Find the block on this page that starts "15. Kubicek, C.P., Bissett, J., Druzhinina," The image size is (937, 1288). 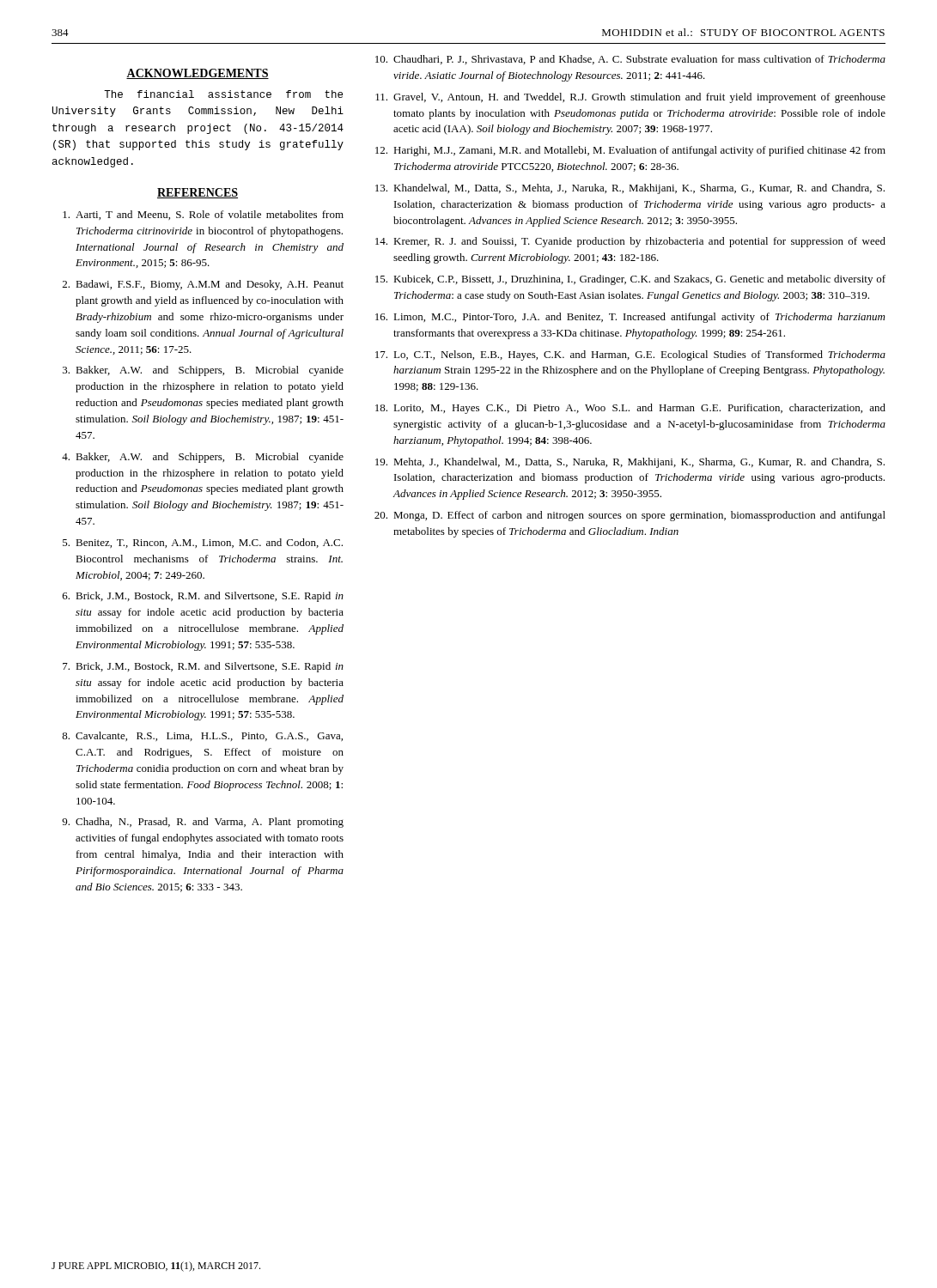[627, 288]
